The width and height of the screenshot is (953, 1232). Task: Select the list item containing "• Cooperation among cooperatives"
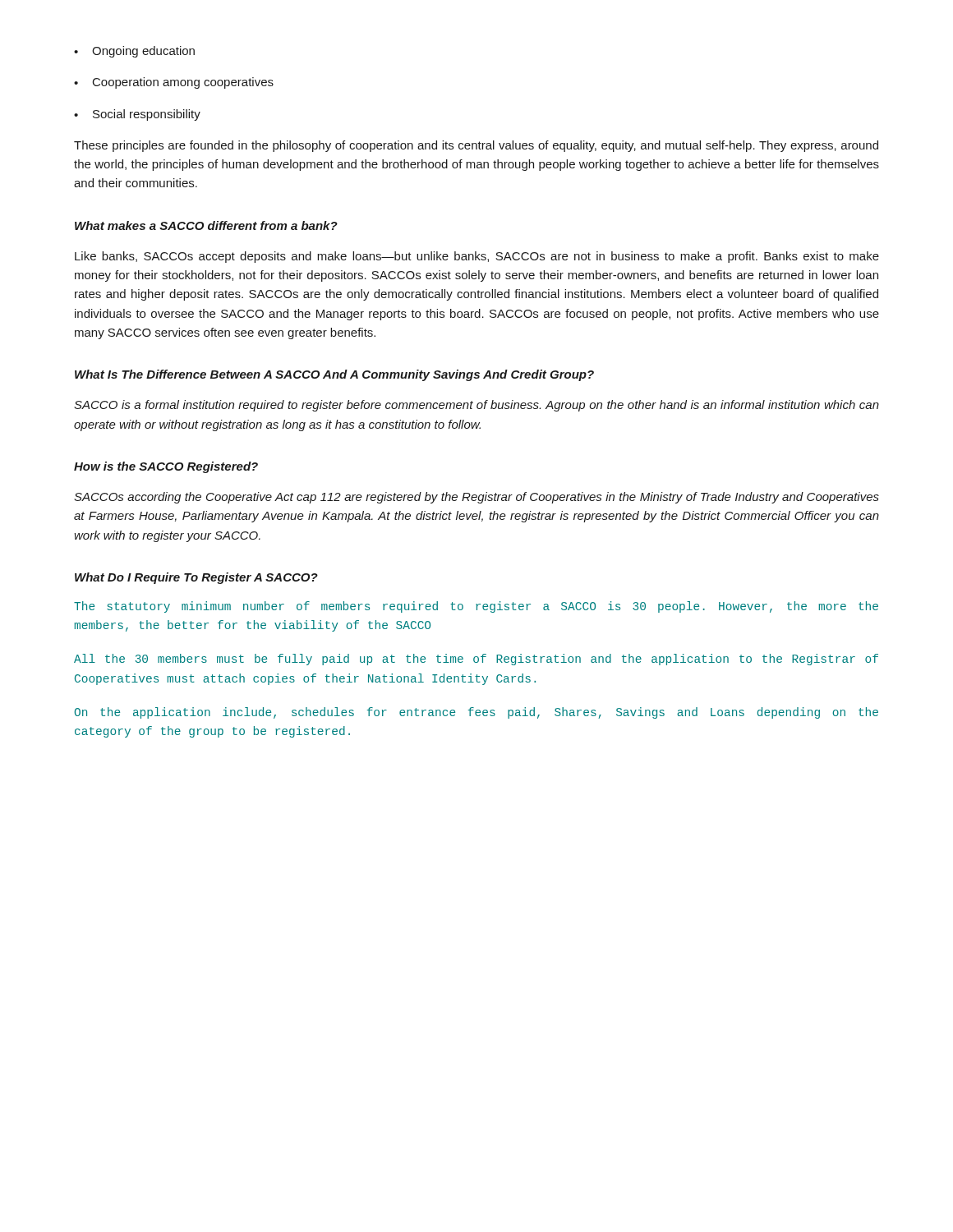click(174, 83)
